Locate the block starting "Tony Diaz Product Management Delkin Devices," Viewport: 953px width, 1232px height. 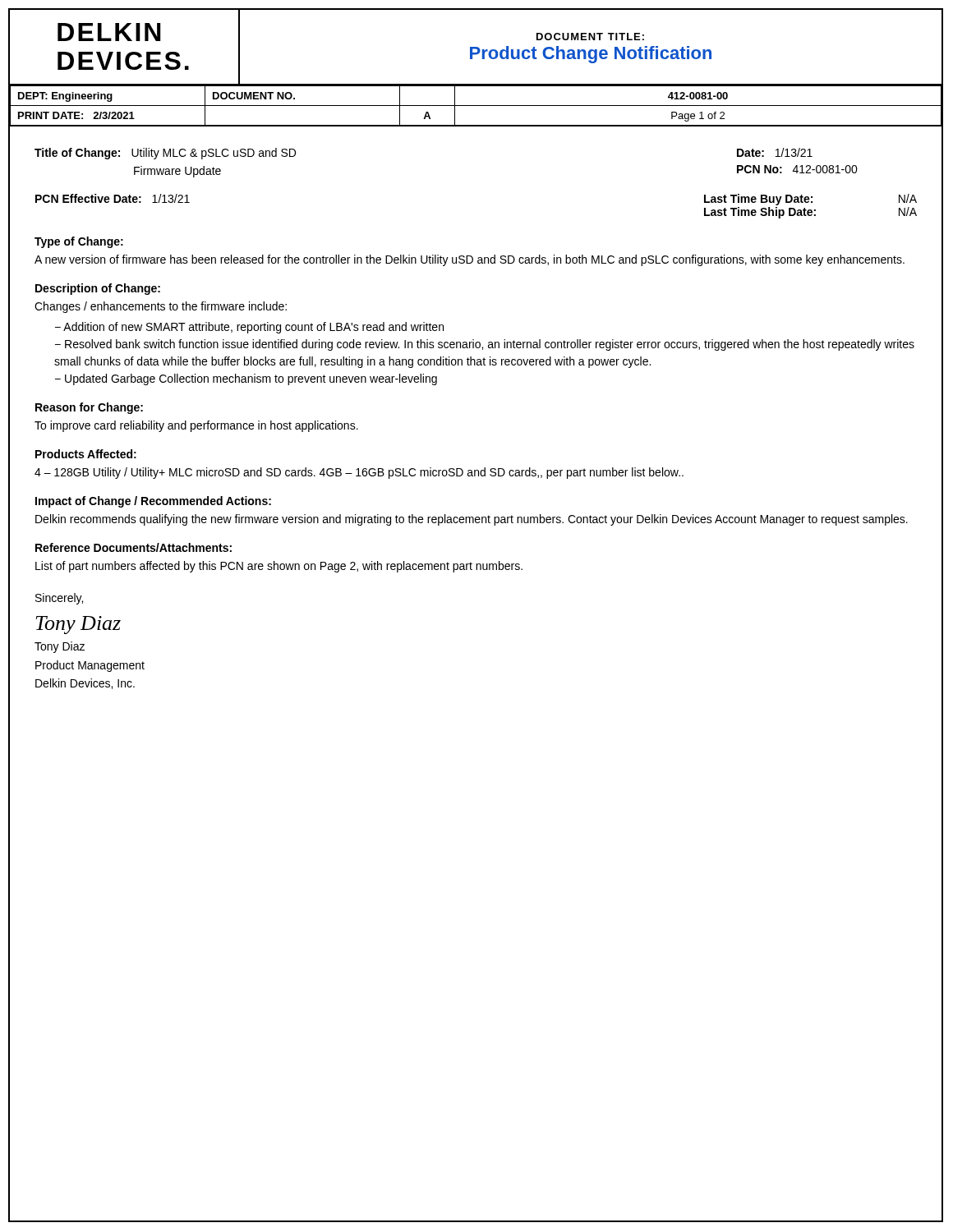(89, 665)
